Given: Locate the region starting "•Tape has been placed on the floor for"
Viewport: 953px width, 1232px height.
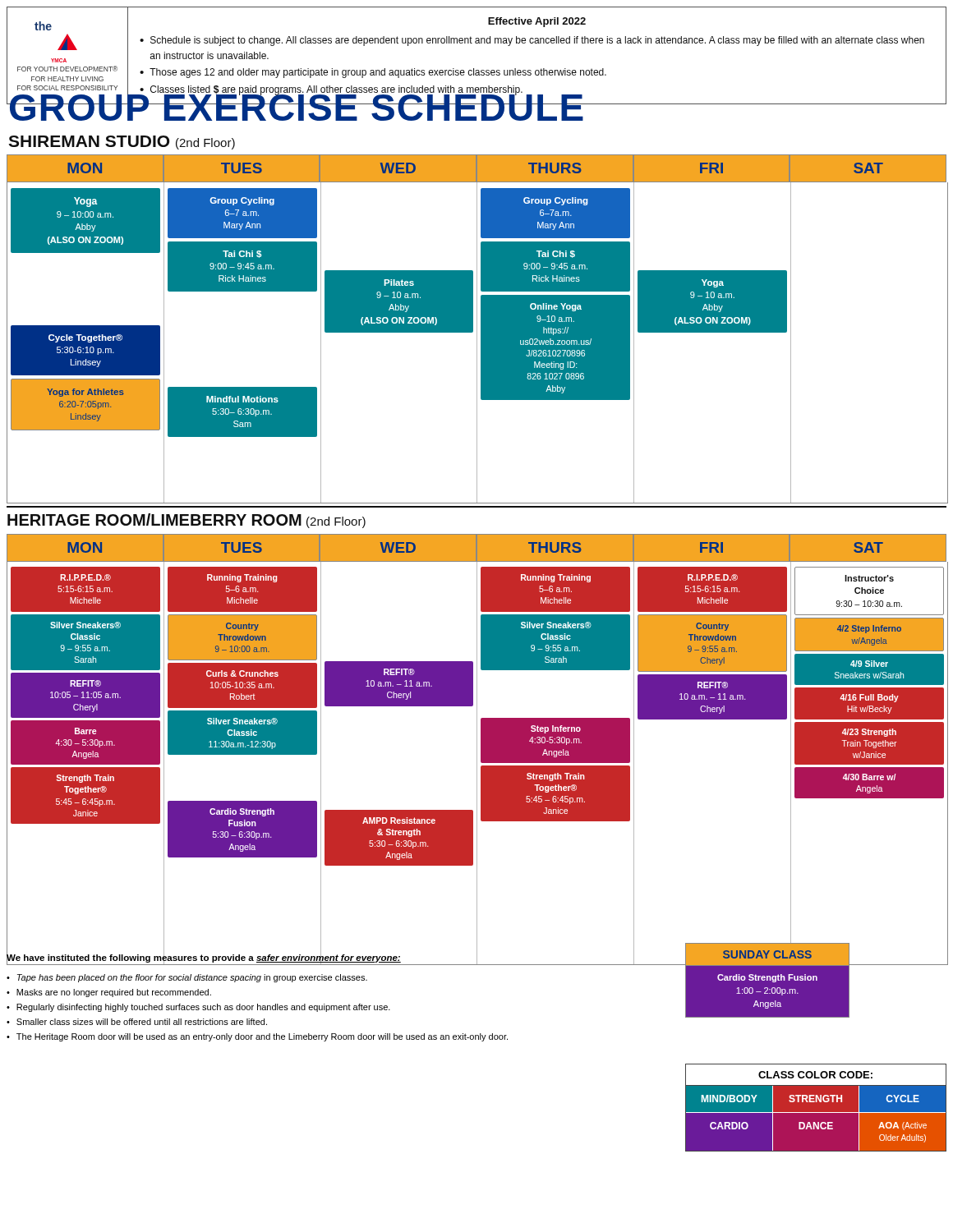Looking at the screenshot, I should tap(187, 978).
